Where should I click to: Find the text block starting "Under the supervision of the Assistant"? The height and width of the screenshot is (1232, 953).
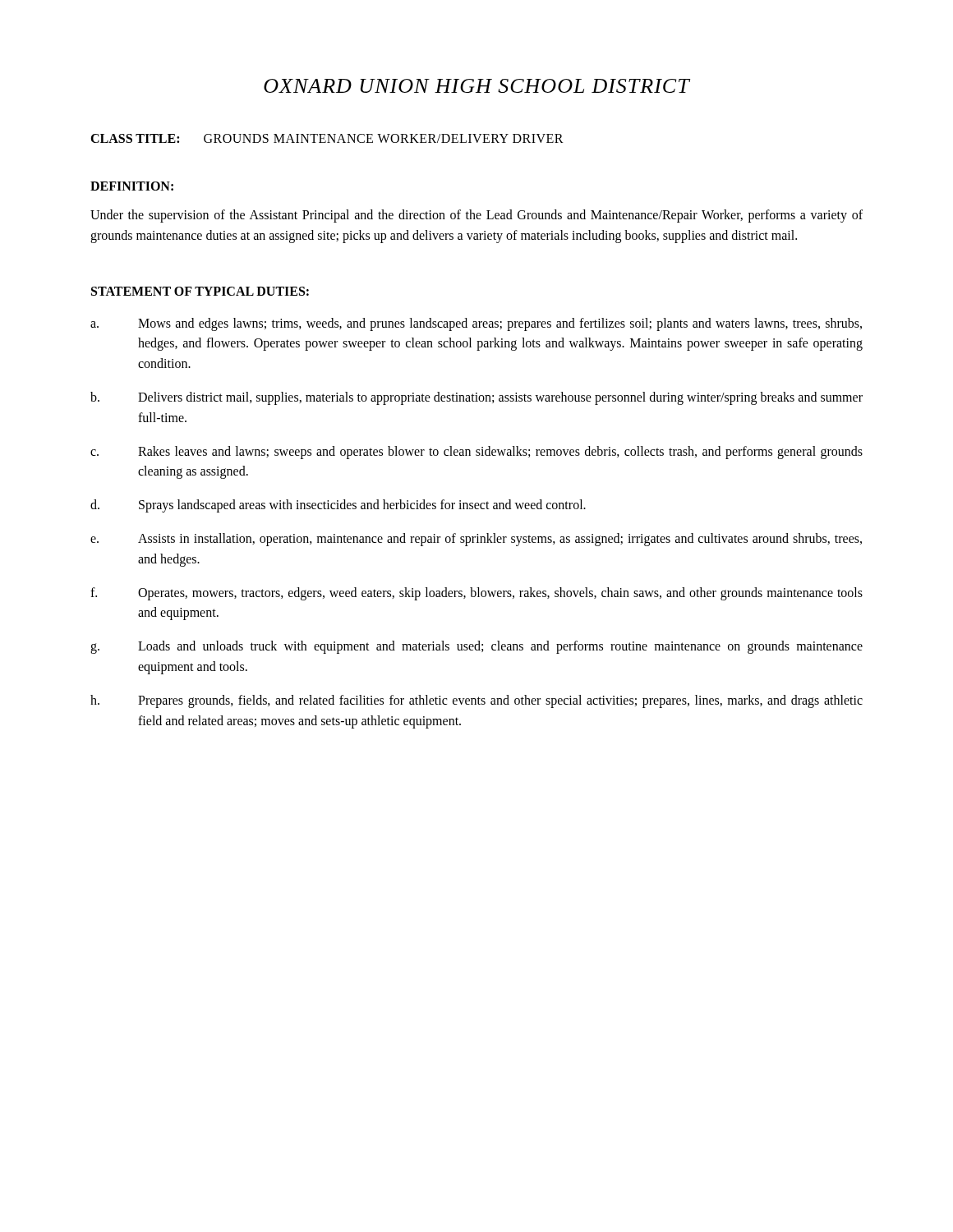click(x=476, y=225)
